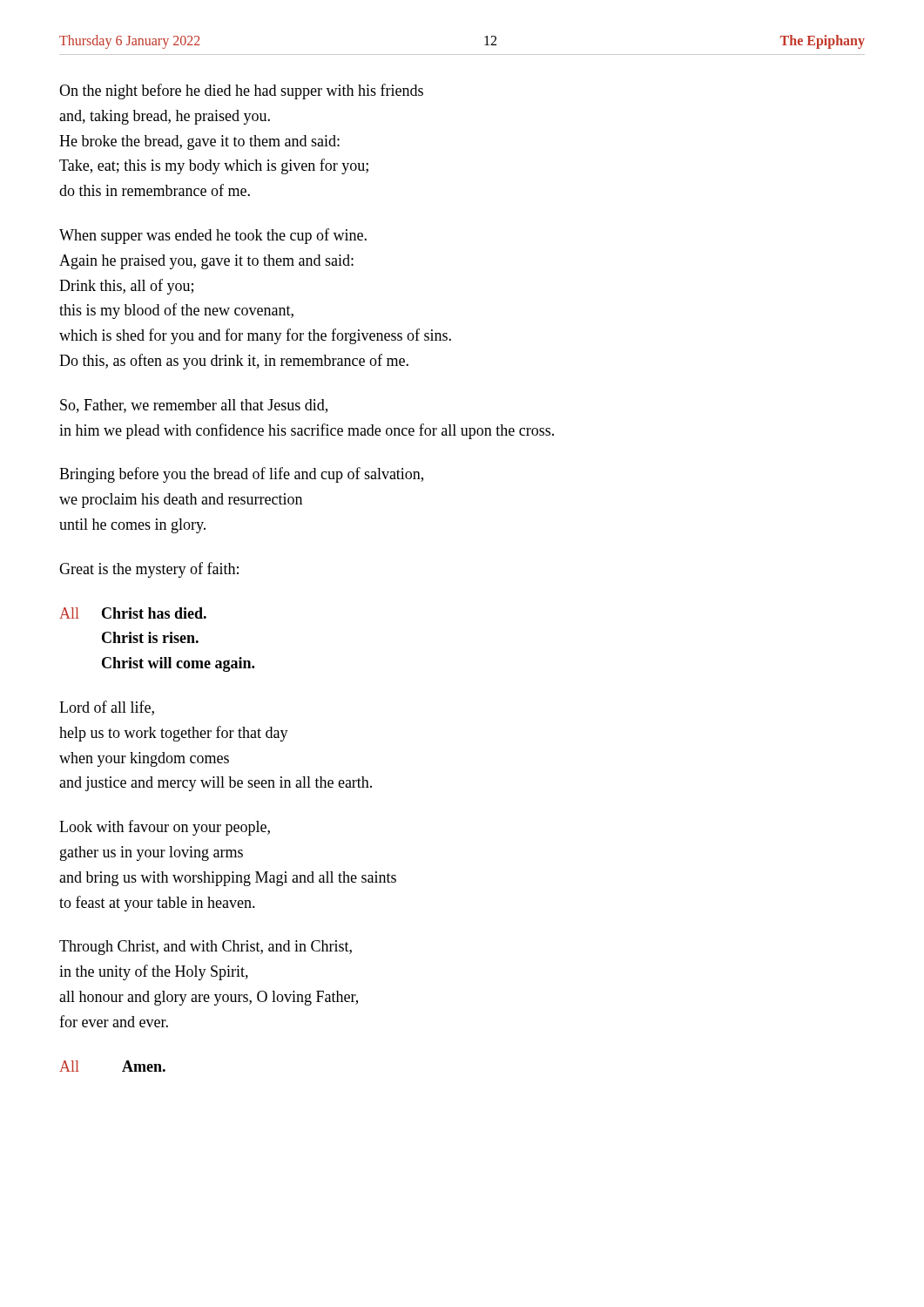
Task: Click the passage that begins "Bringing before you the"
Action: pyautogui.click(x=241, y=475)
